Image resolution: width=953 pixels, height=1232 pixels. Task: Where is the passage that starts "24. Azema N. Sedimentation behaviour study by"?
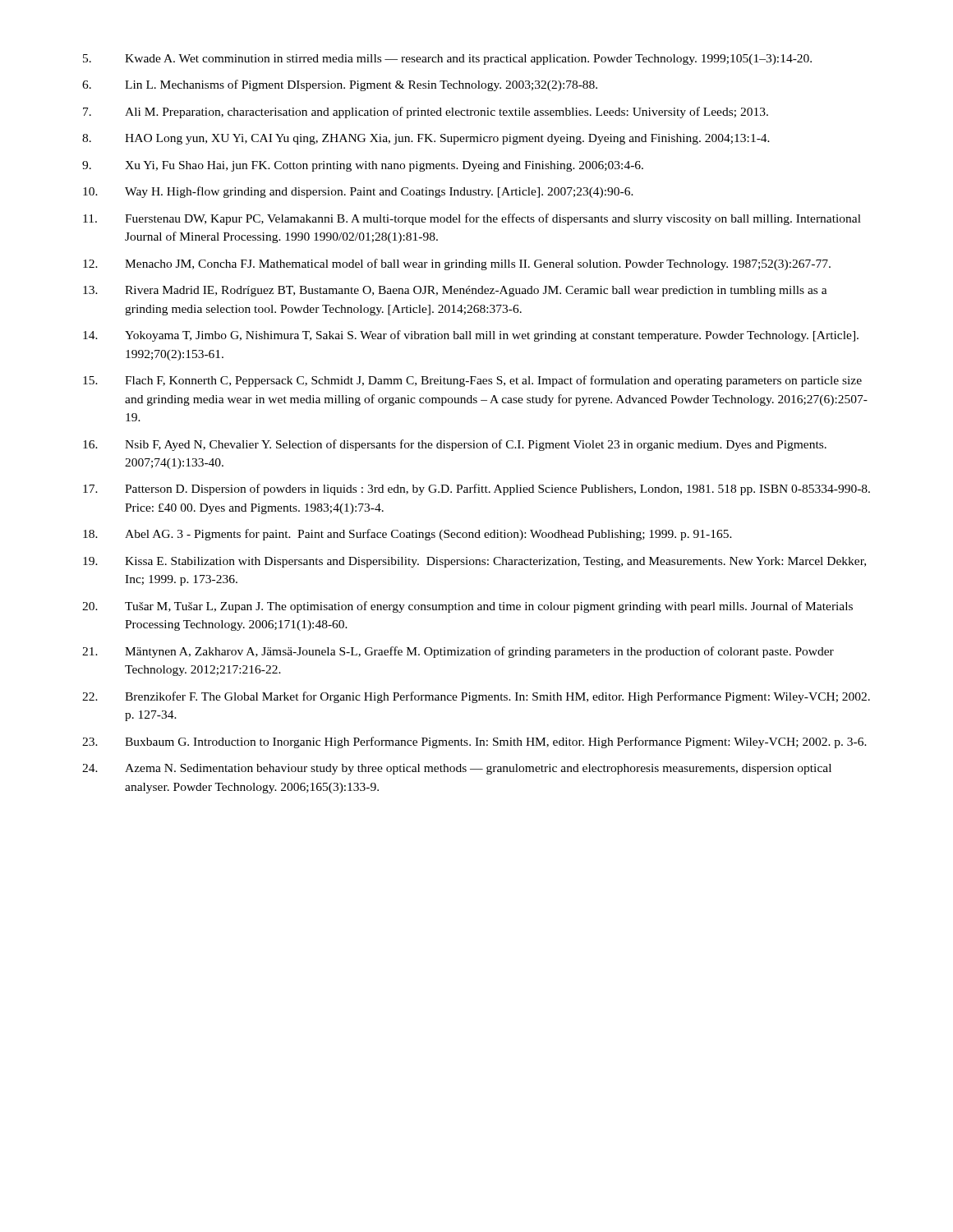tap(476, 777)
